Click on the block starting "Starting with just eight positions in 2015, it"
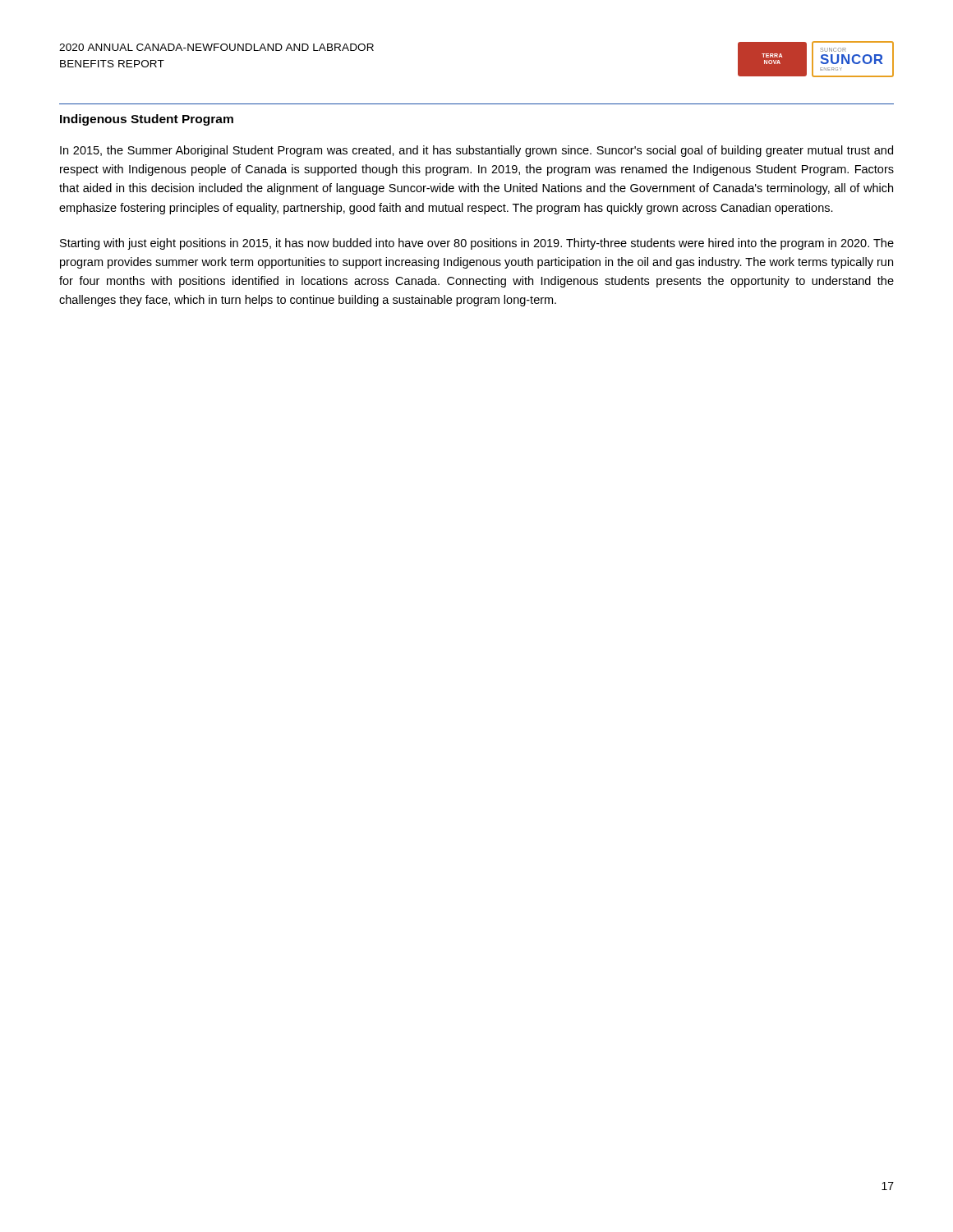The width and height of the screenshot is (953, 1232). pos(476,271)
